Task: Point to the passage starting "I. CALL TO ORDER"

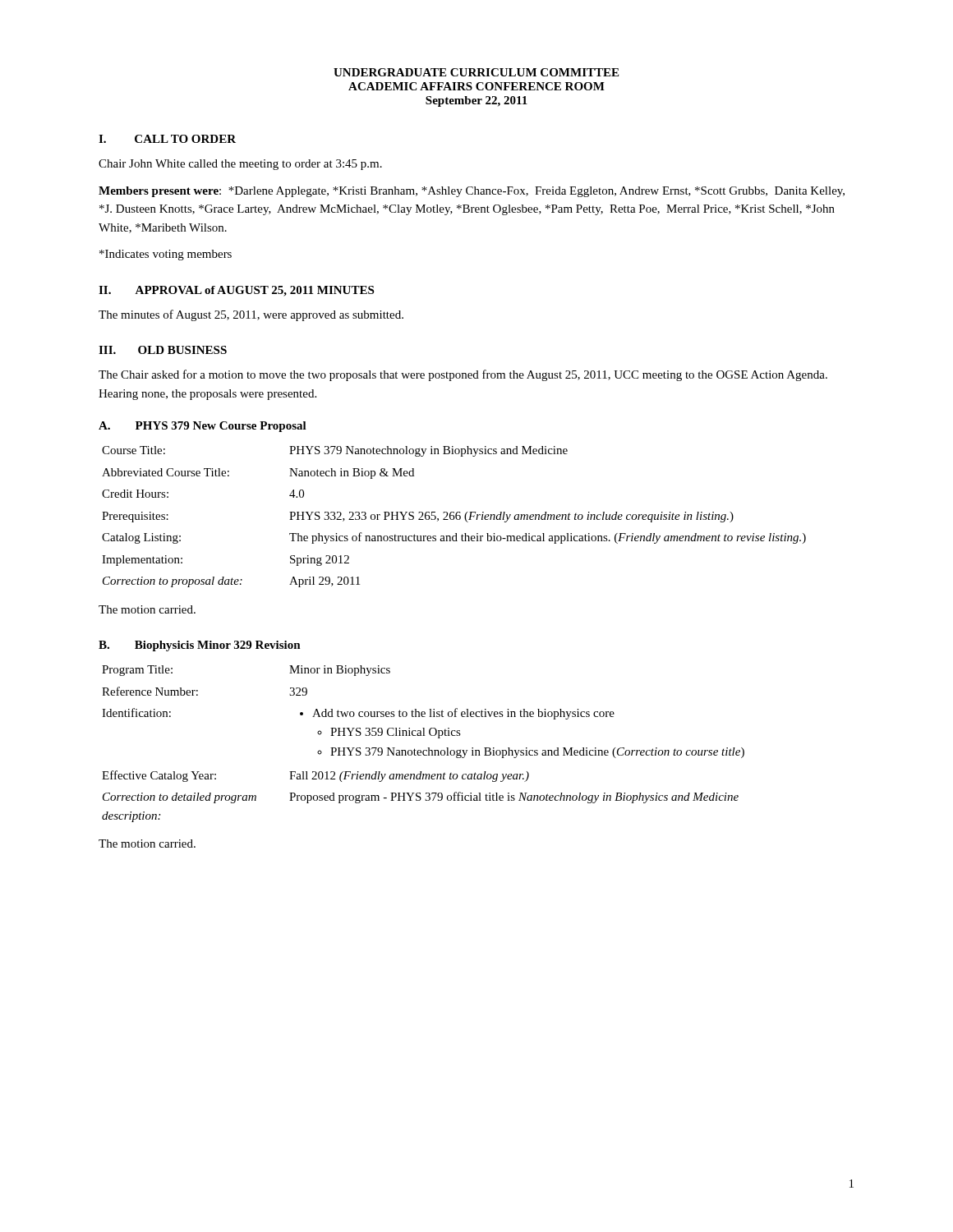Action: coord(167,139)
